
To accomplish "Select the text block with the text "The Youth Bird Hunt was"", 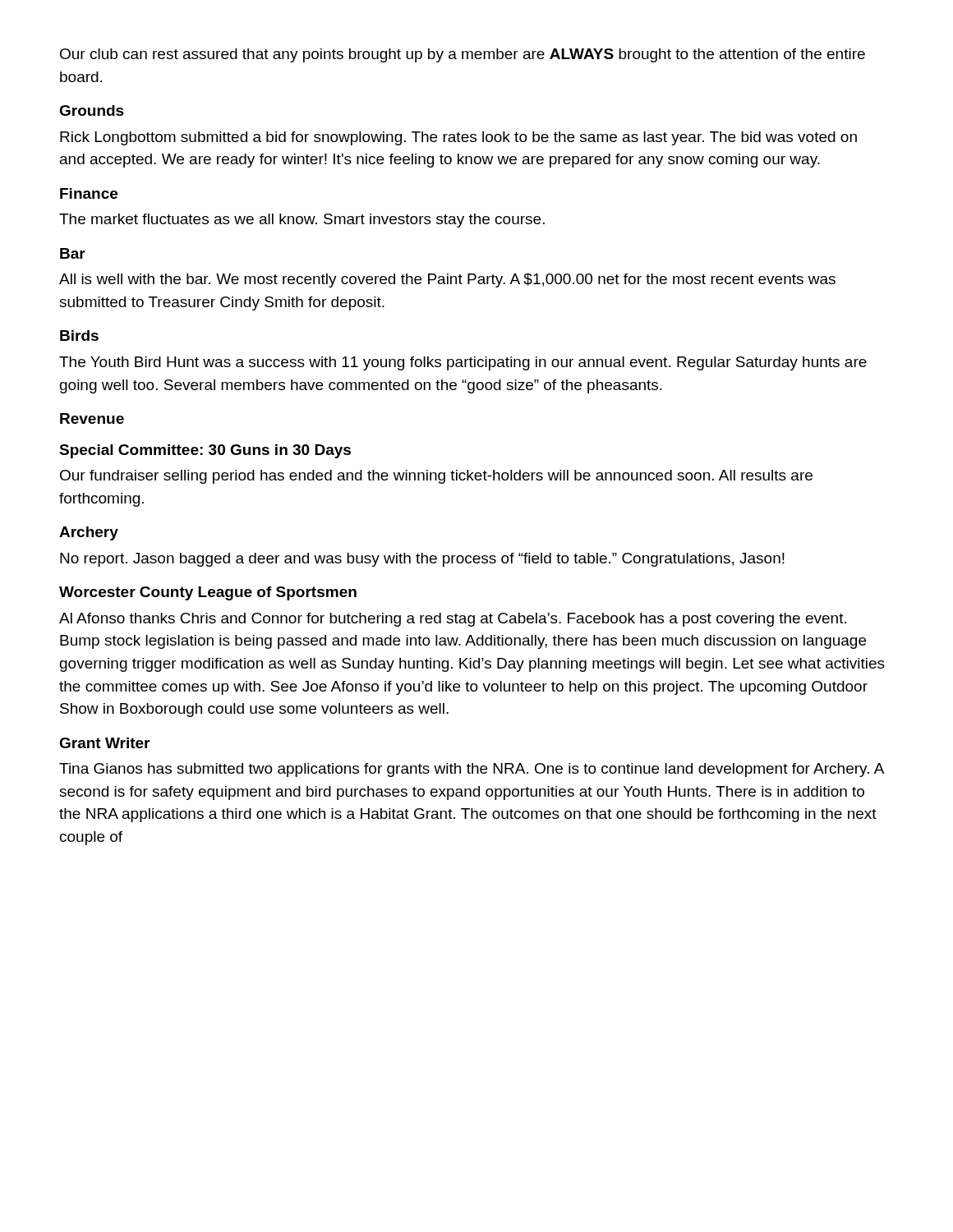I will [463, 373].
